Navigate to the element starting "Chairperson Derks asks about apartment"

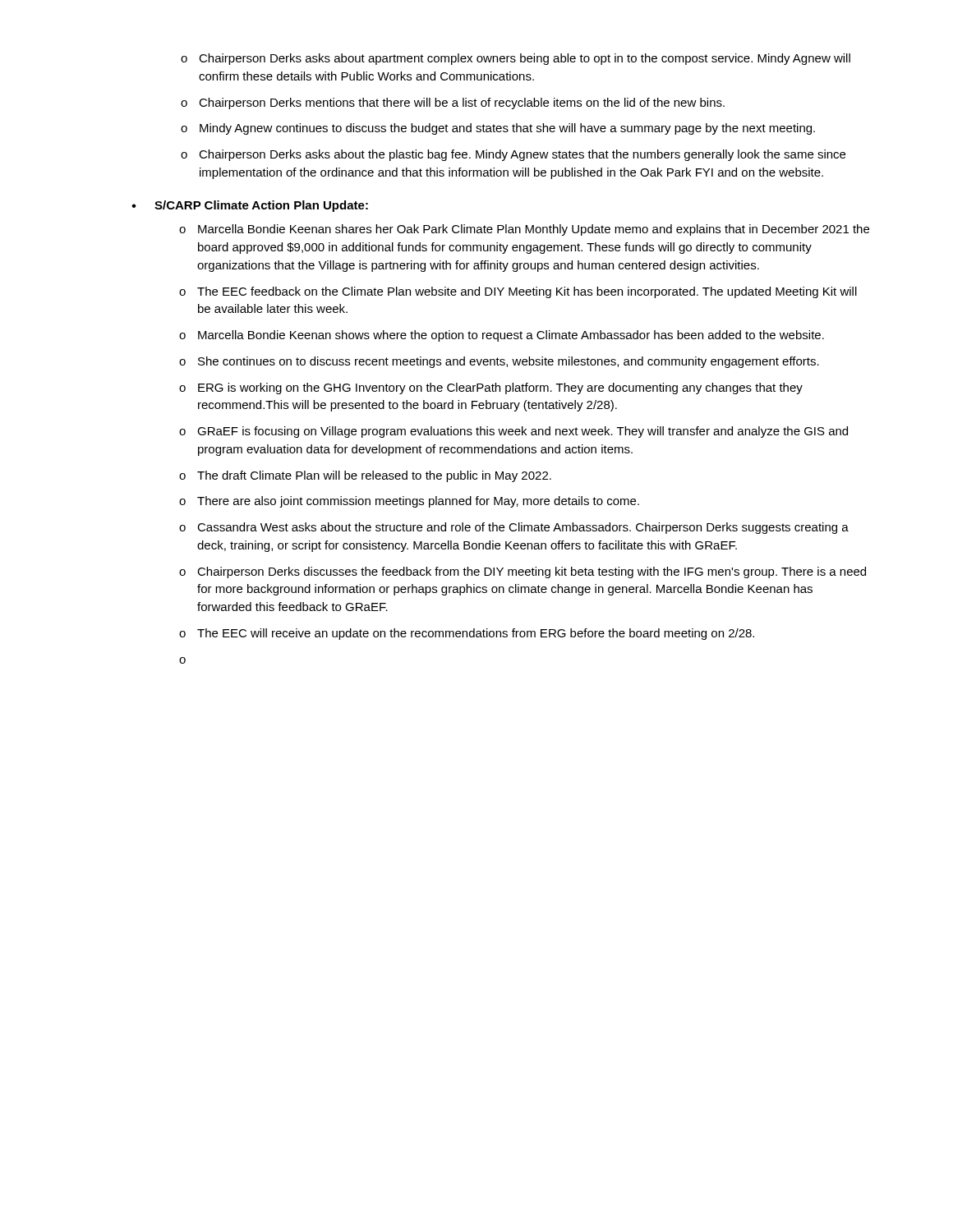pos(525,67)
